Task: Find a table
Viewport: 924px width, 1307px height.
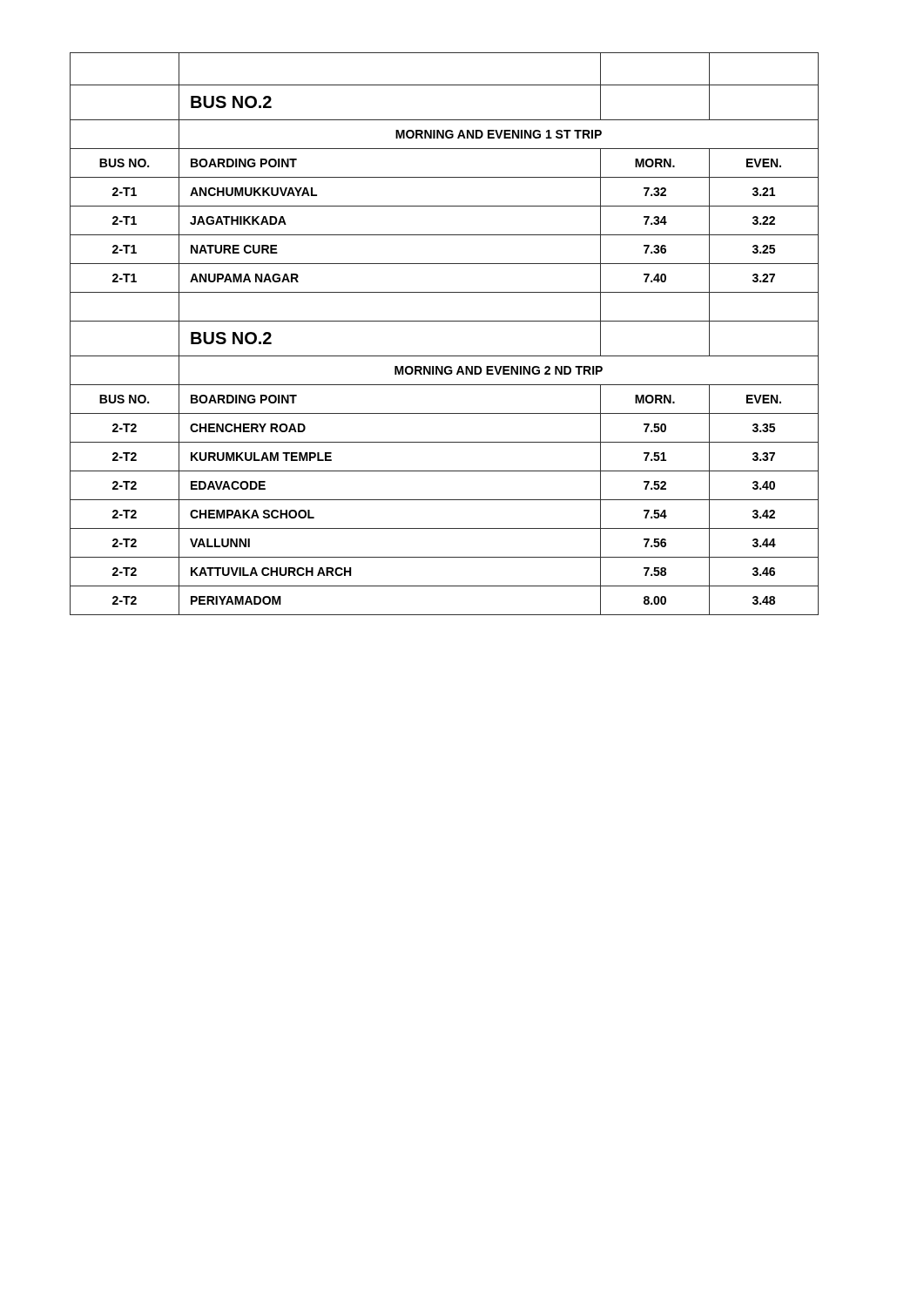Action: pyautogui.click(x=444, y=334)
